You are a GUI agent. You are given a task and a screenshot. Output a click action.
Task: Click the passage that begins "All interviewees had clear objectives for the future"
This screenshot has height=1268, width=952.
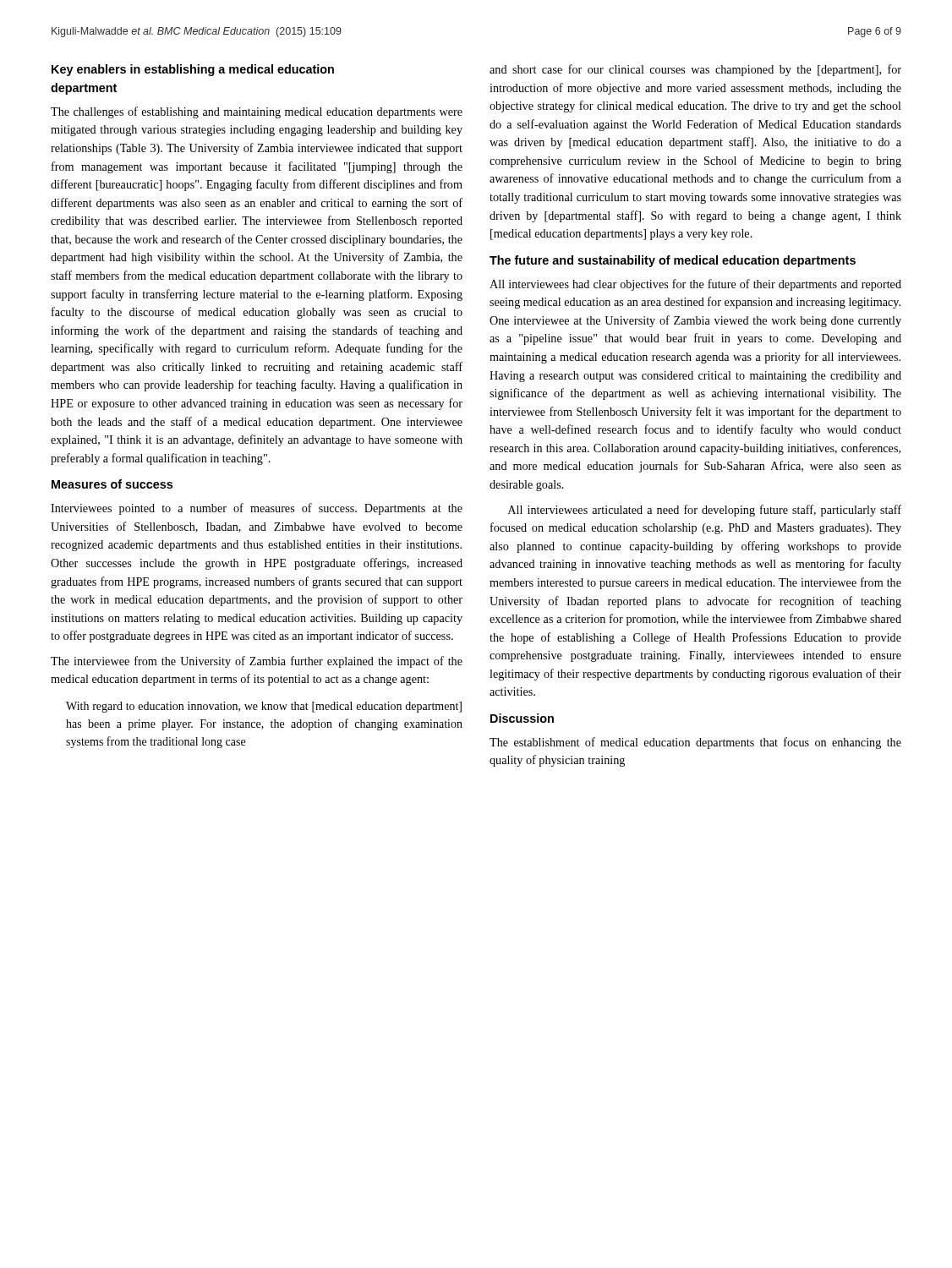(695, 285)
